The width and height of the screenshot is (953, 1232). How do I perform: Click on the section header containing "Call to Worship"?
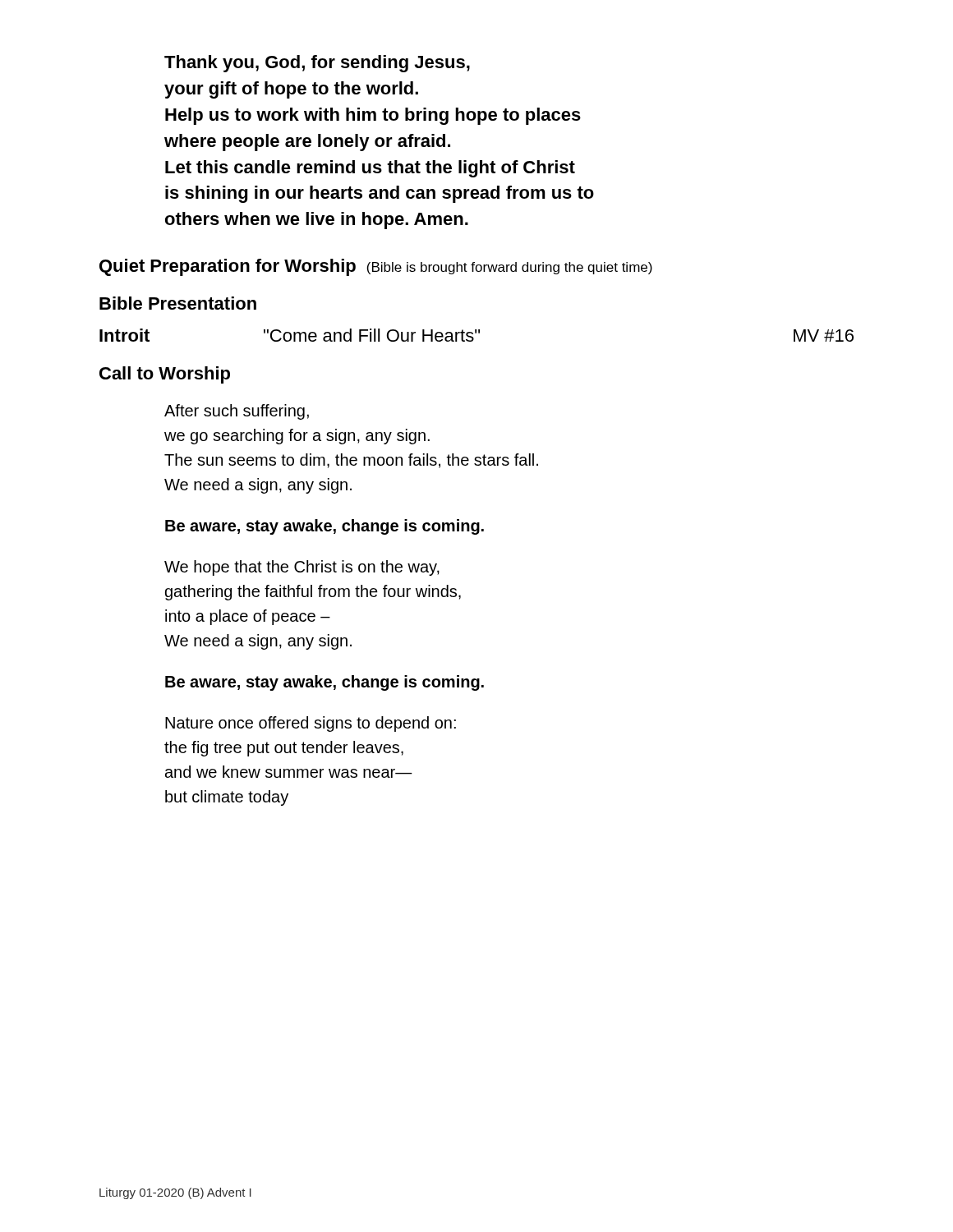165,373
